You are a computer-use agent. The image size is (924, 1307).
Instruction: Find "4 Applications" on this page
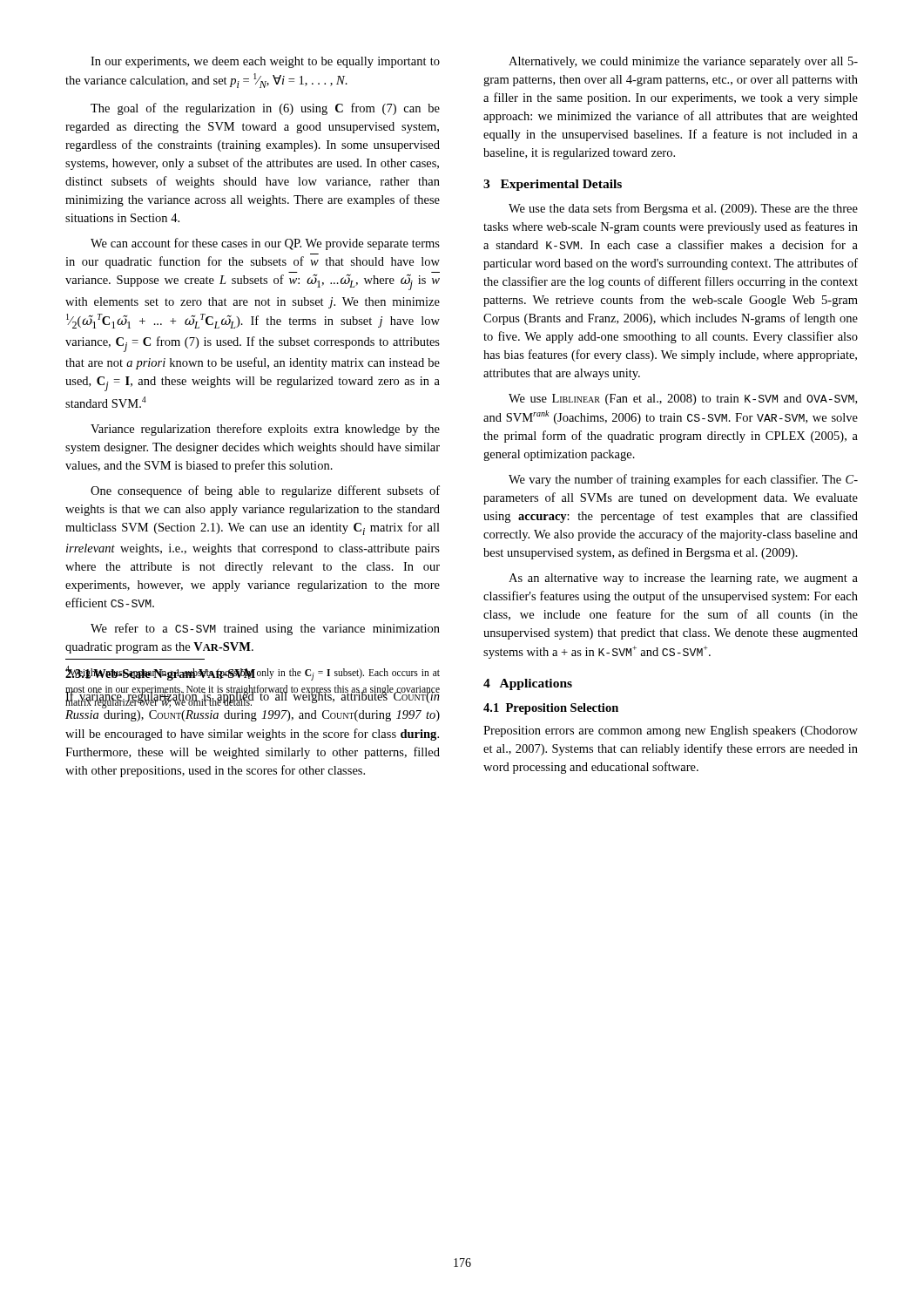tap(528, 683)
